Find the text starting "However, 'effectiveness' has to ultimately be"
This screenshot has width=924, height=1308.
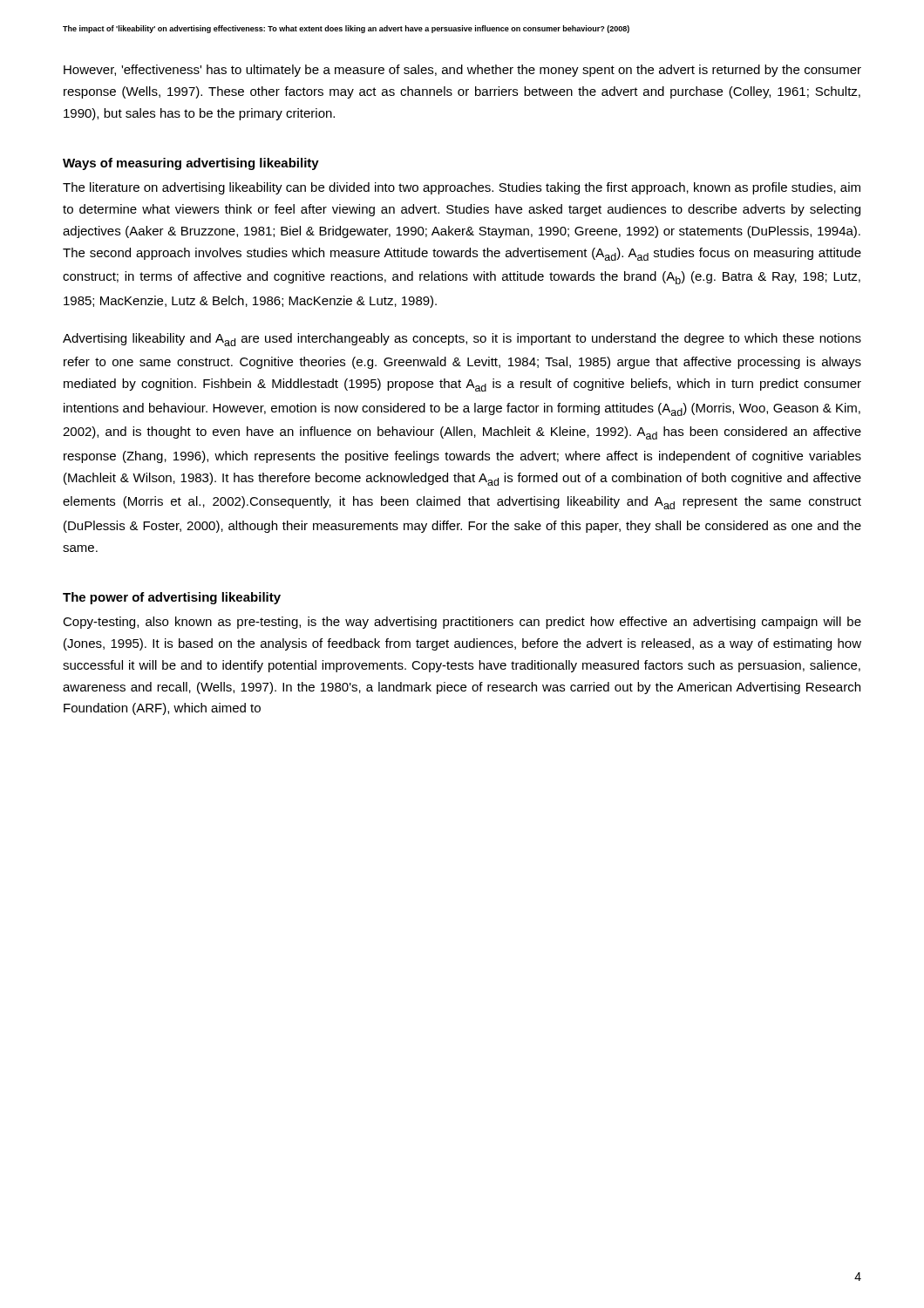pos(462,91)
